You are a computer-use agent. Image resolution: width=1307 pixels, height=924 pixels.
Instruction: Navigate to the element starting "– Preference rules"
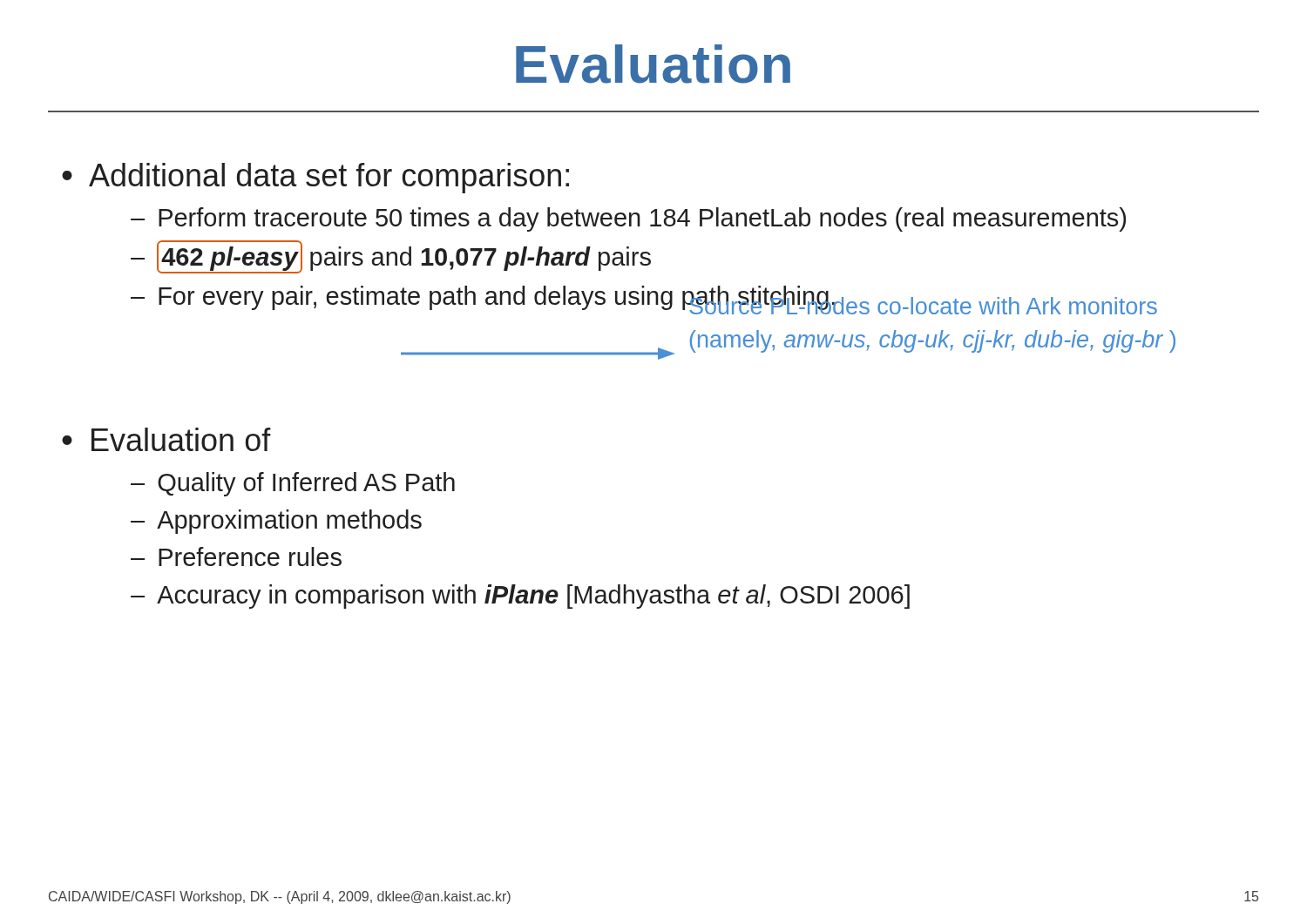[x=237, y=558]
